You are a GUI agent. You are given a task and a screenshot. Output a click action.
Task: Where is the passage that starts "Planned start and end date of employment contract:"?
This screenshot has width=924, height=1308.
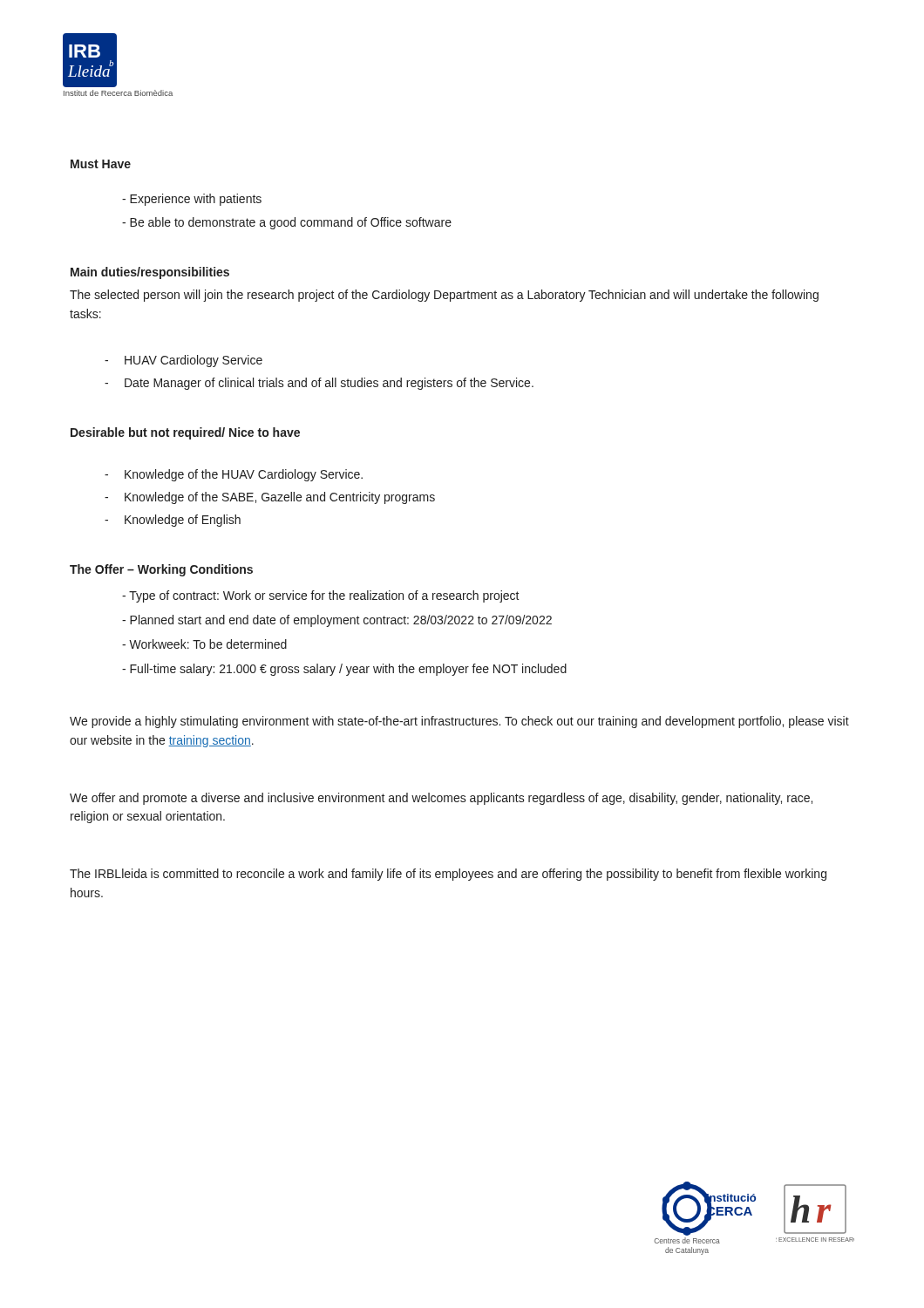tap(337, 620)
